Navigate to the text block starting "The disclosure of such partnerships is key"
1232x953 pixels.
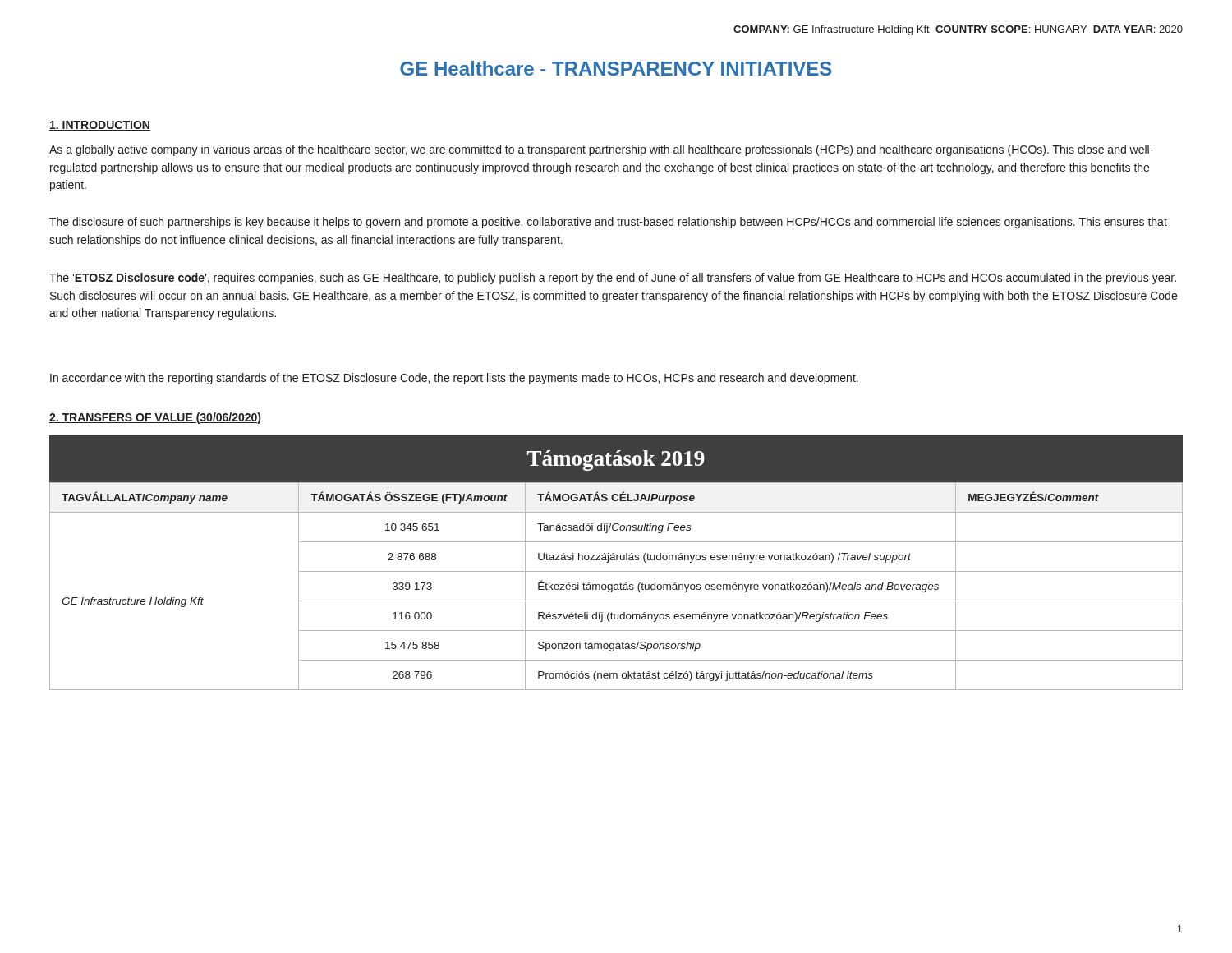[616, 231]
